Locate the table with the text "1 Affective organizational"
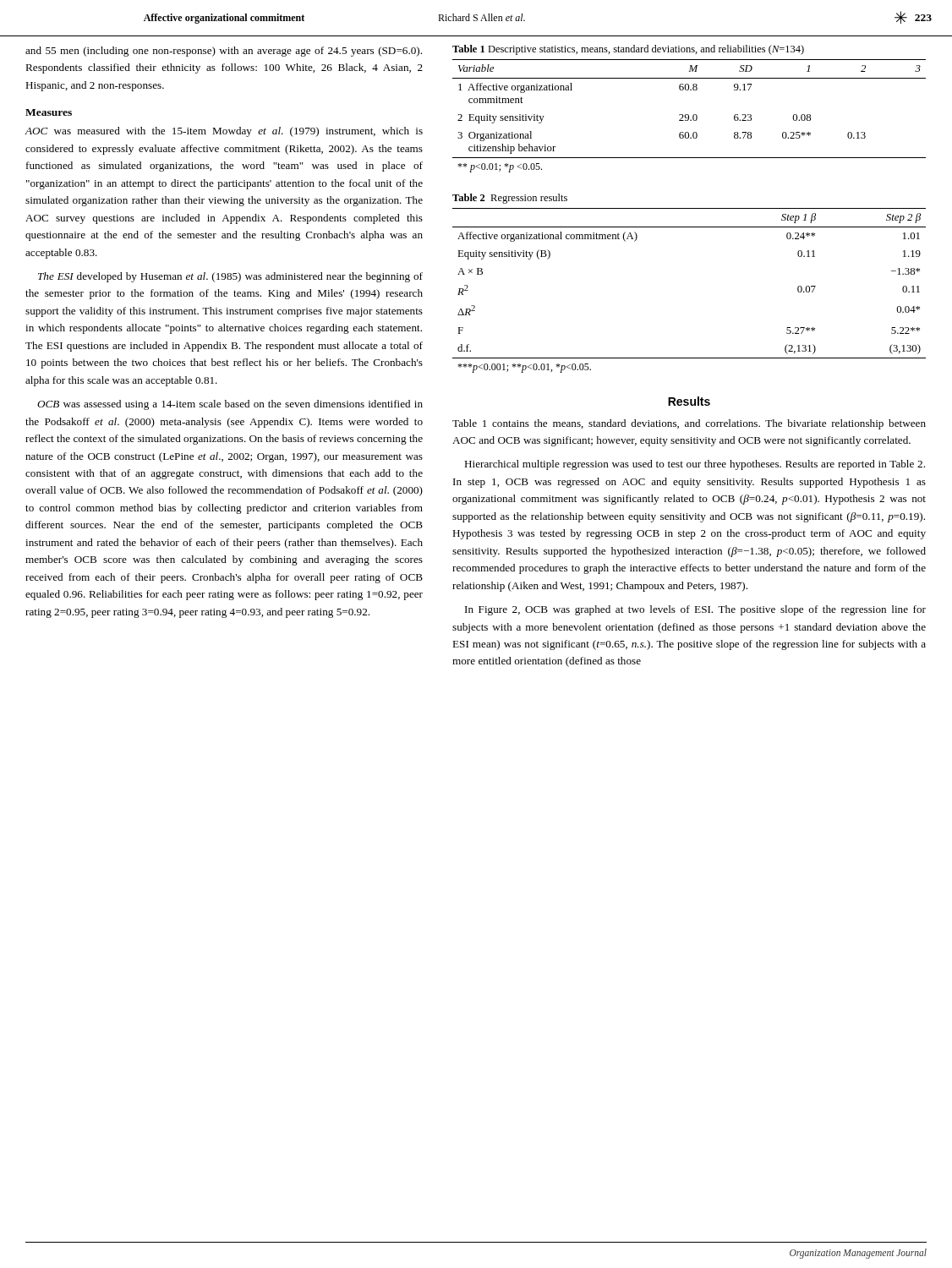 689,118
